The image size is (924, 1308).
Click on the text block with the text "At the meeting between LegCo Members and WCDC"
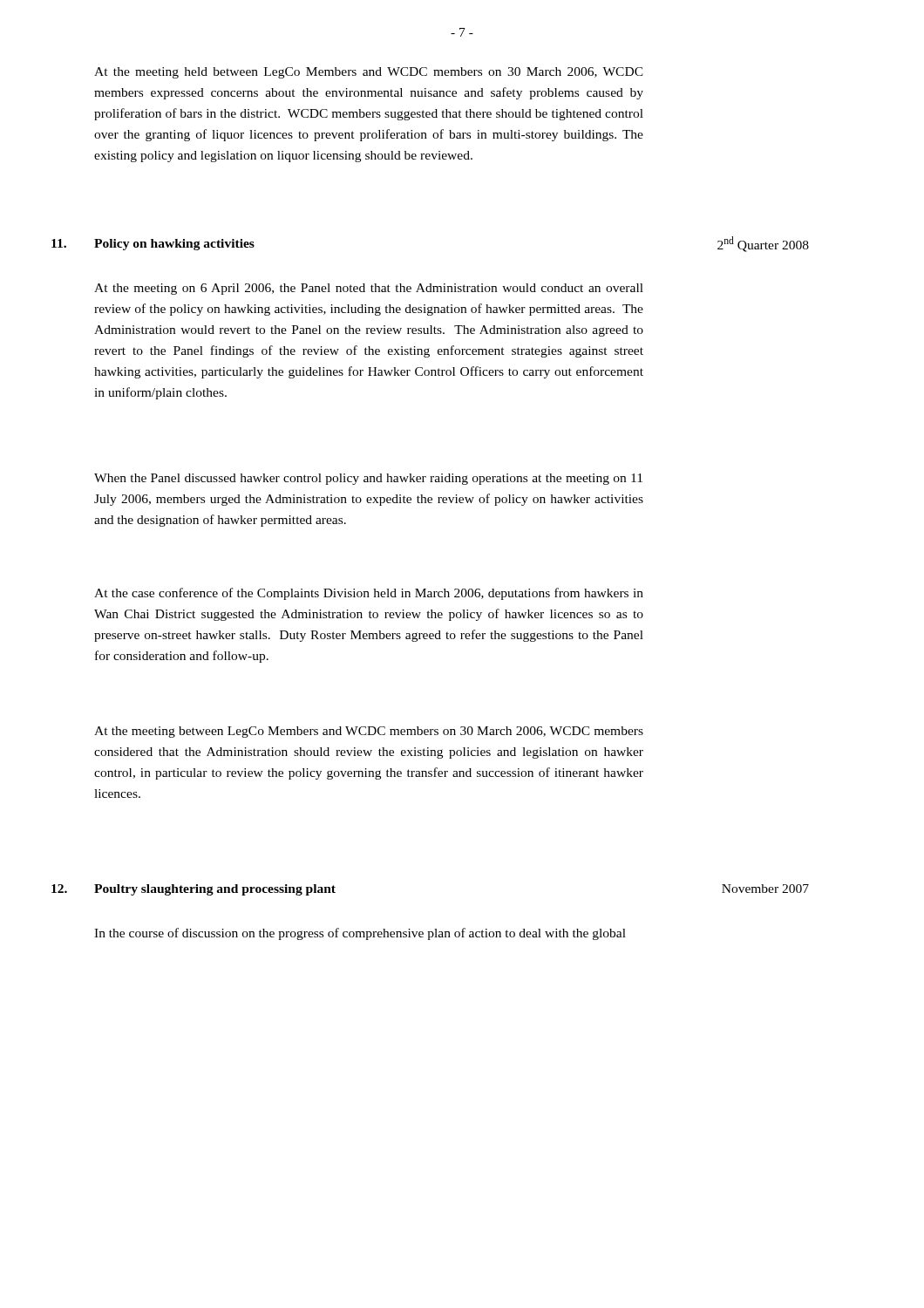pos(369,762)
